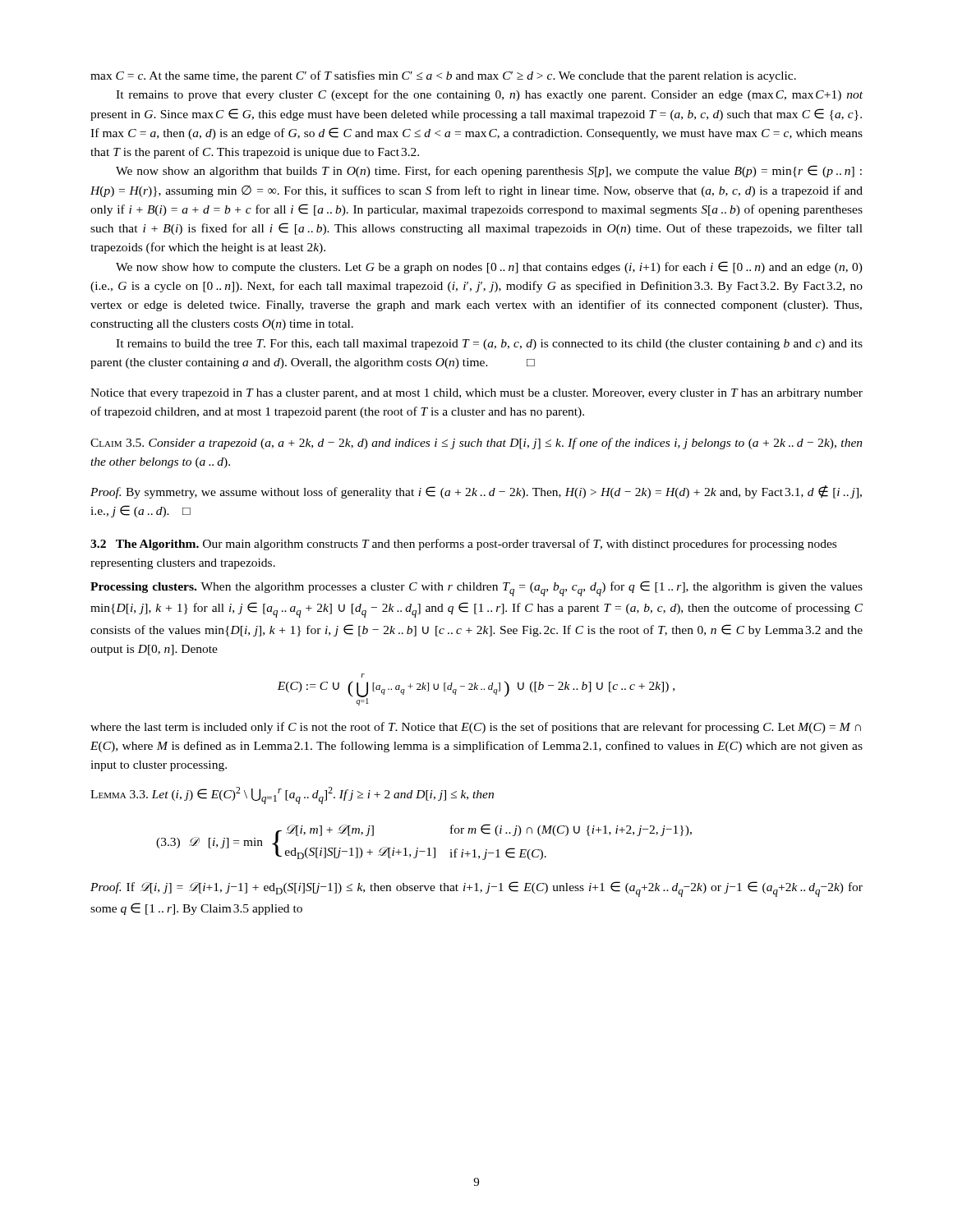Locate the block starting "It remains to build the tree T. For"
The height and width of the screenshot is (1232, 953).
(476, 352)
